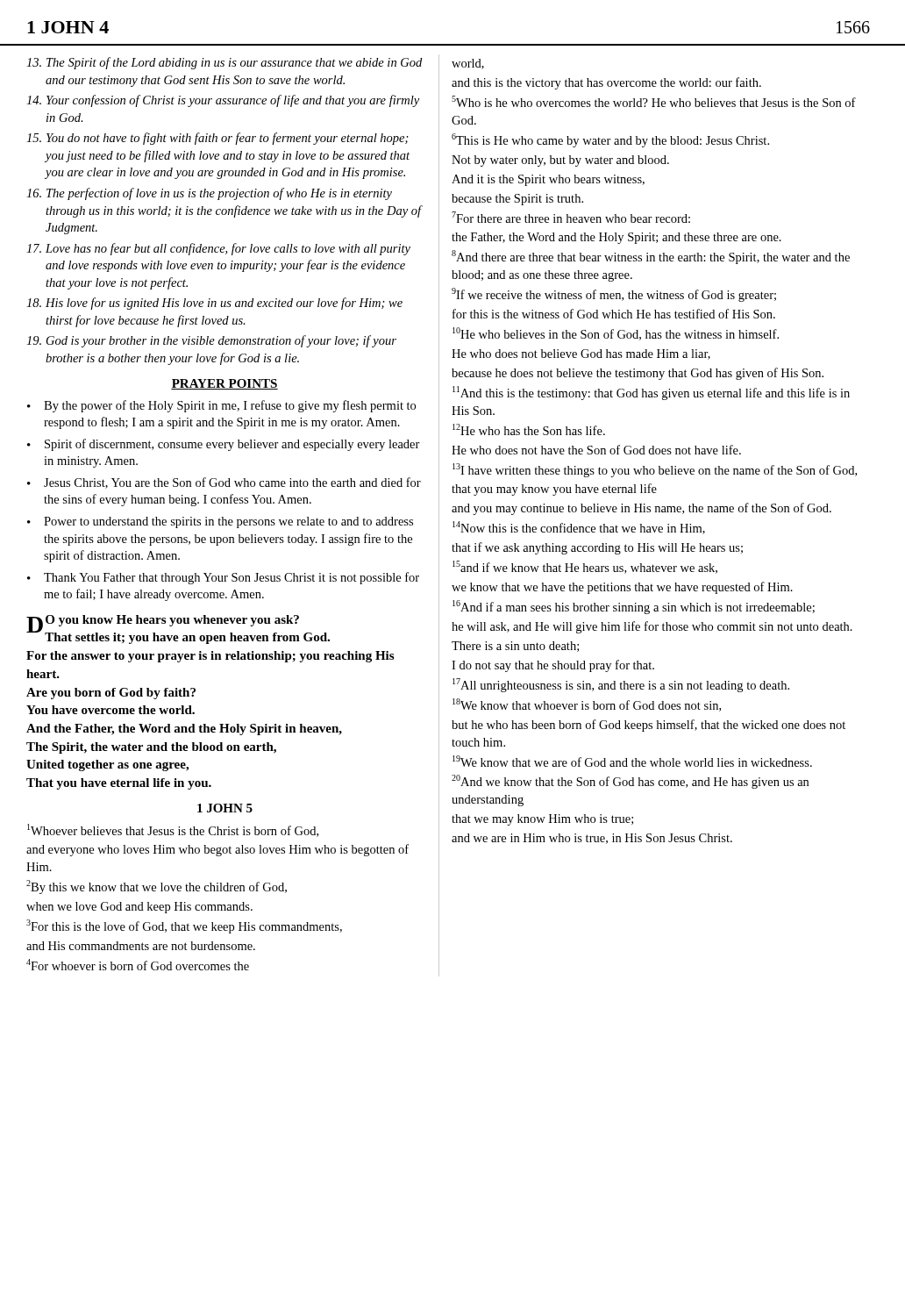Where is the passage that starts "• Thank You Father that through"?
Viewport: 905px width, 1316px height.
click(225, 586)
